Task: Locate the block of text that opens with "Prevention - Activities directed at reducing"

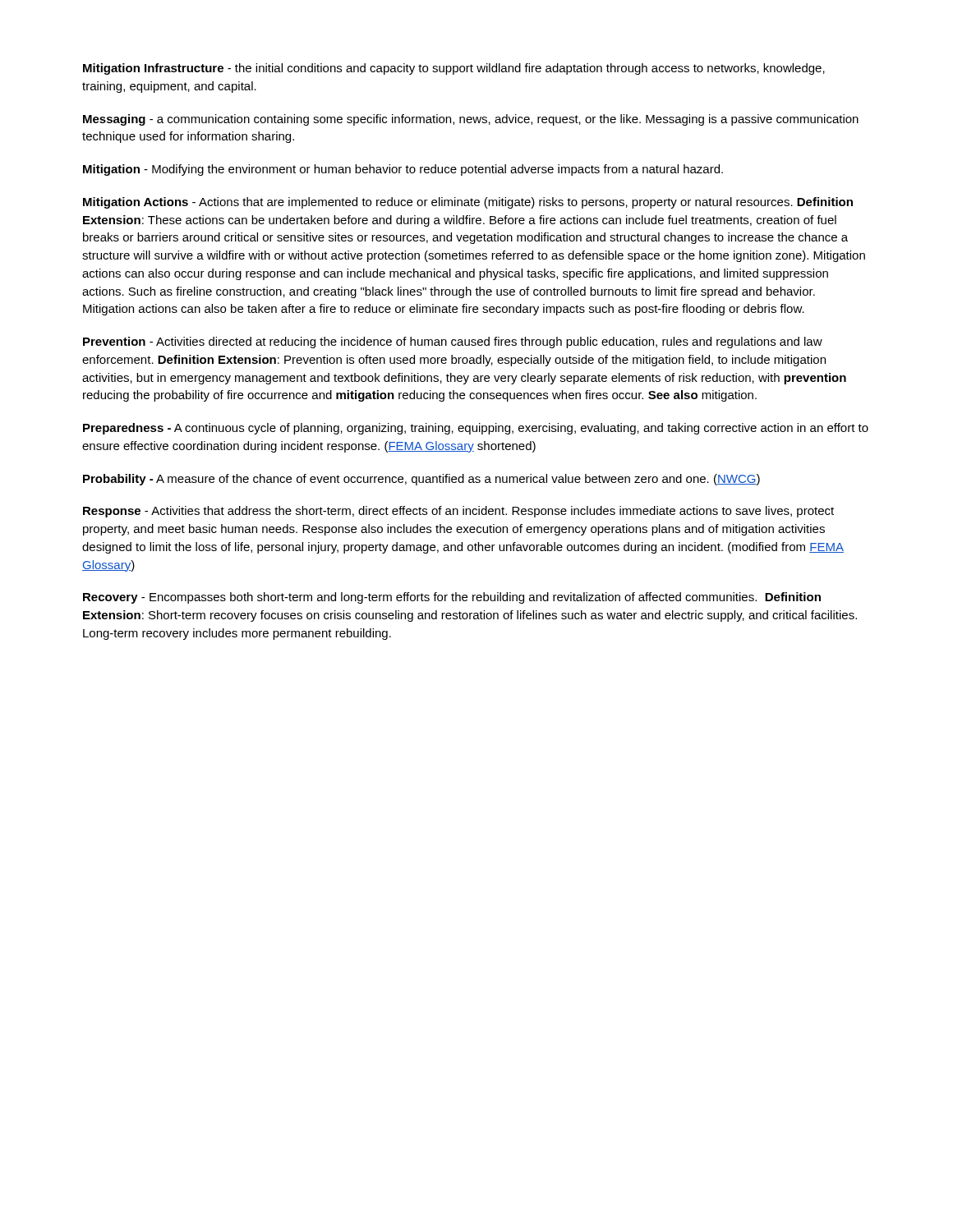Action: (x=464, y=368)
